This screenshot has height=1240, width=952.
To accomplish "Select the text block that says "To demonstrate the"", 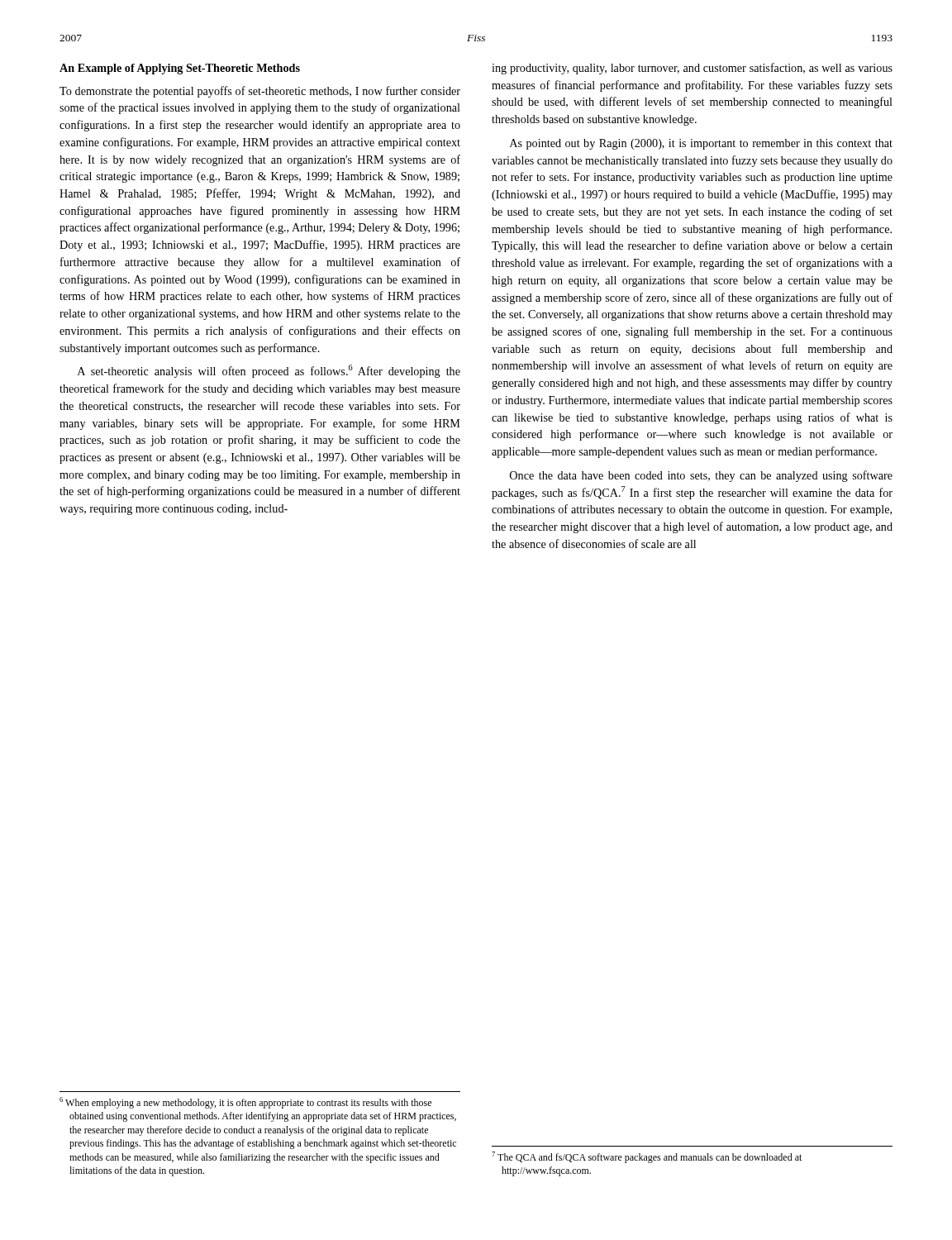I will point(260,219).
